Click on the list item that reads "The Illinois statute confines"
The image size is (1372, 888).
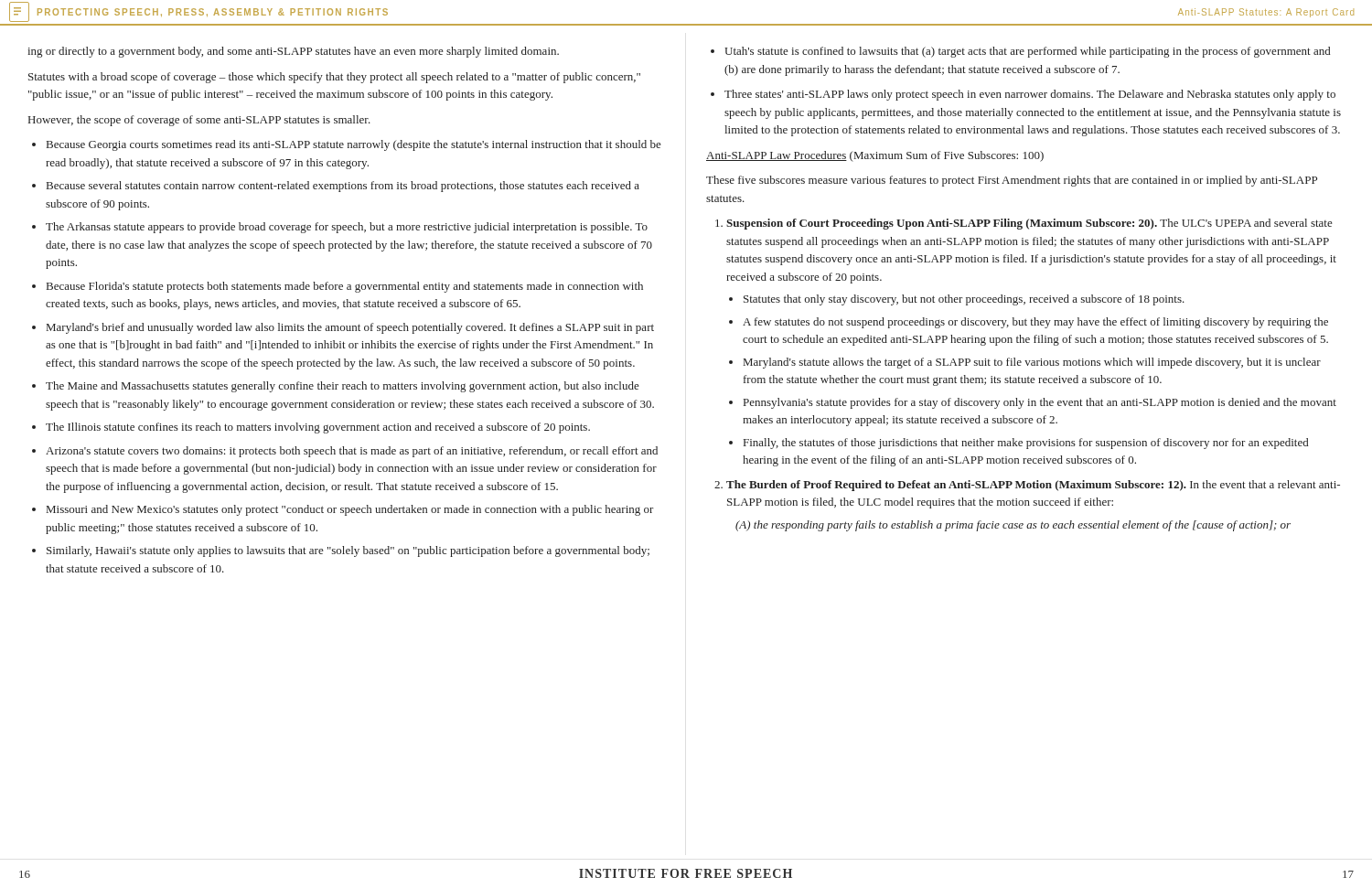pyautogui.click(x=318, y=427)
